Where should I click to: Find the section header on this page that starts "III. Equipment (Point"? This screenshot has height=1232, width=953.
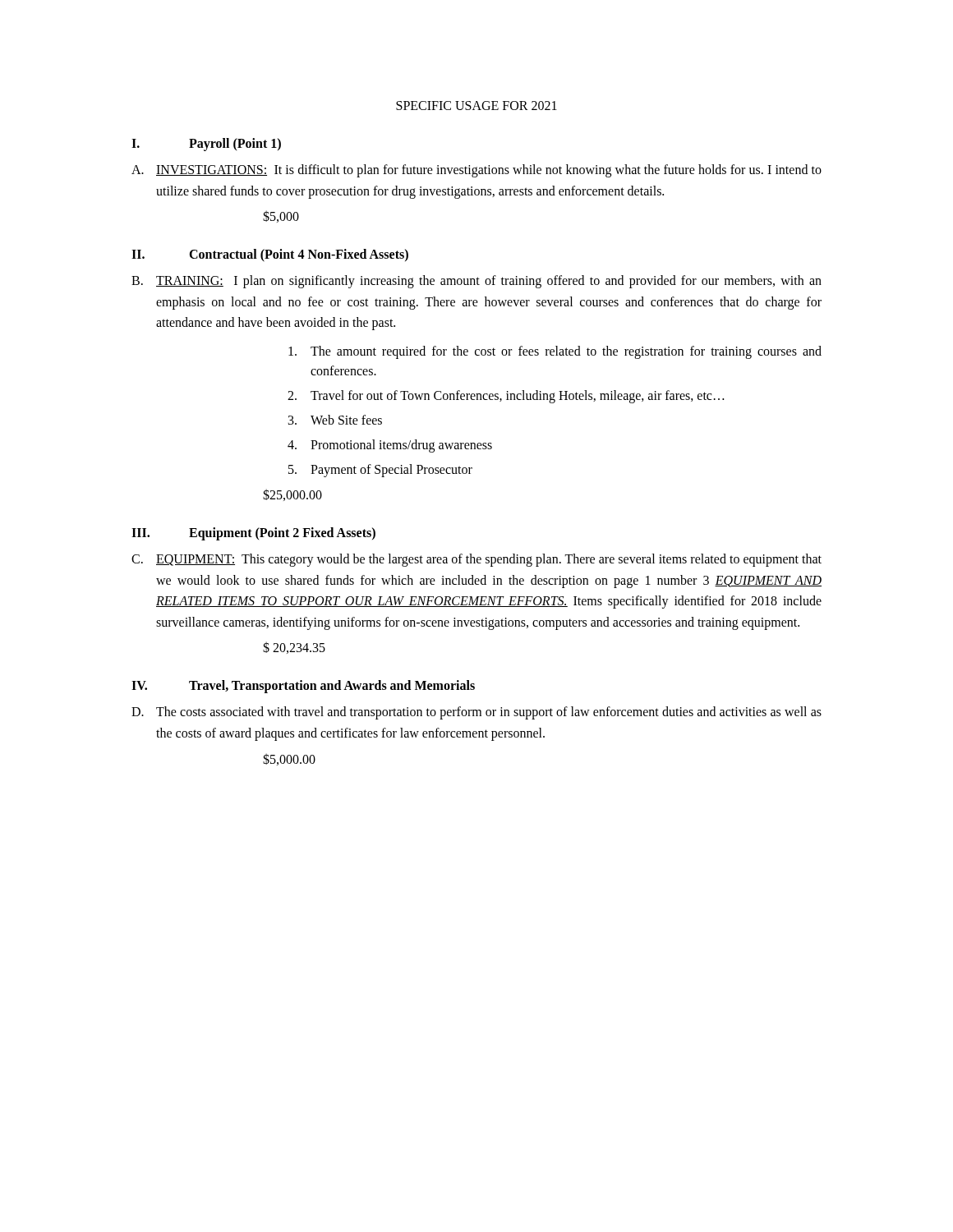coord(254,533)
